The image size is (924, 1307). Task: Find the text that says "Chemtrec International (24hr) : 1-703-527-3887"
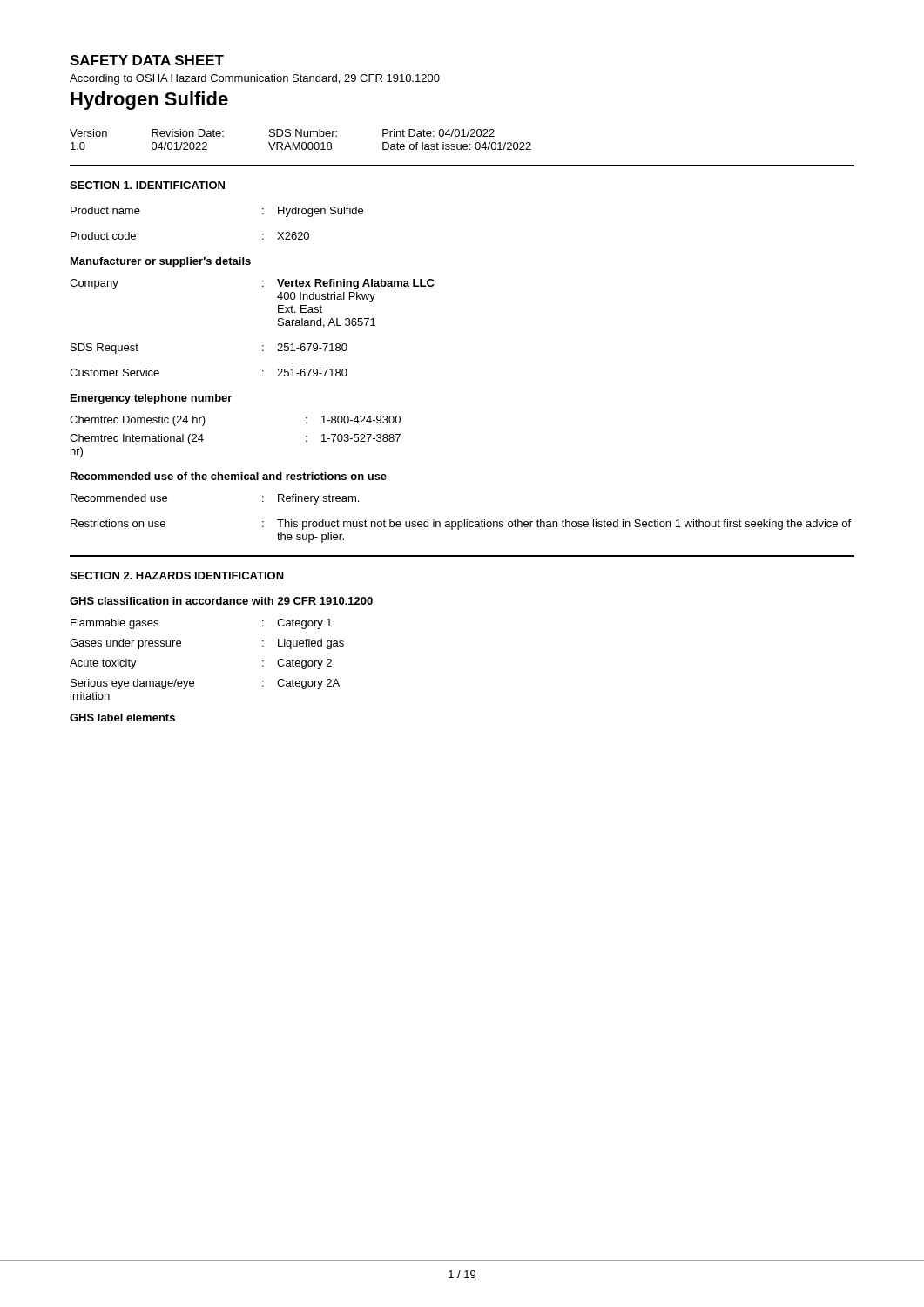tap(135, 439)
